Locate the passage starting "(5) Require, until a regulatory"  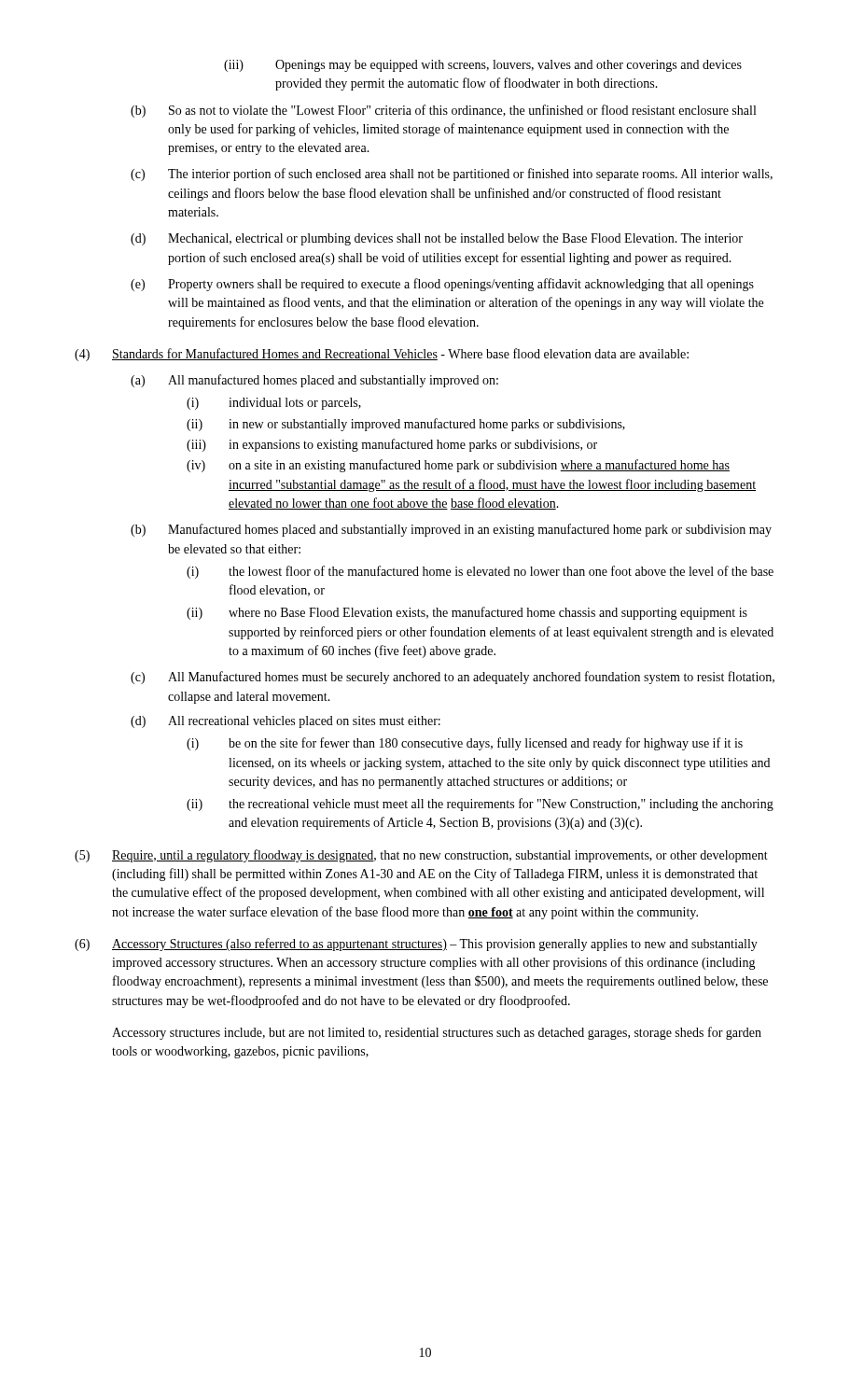point(425,884)
